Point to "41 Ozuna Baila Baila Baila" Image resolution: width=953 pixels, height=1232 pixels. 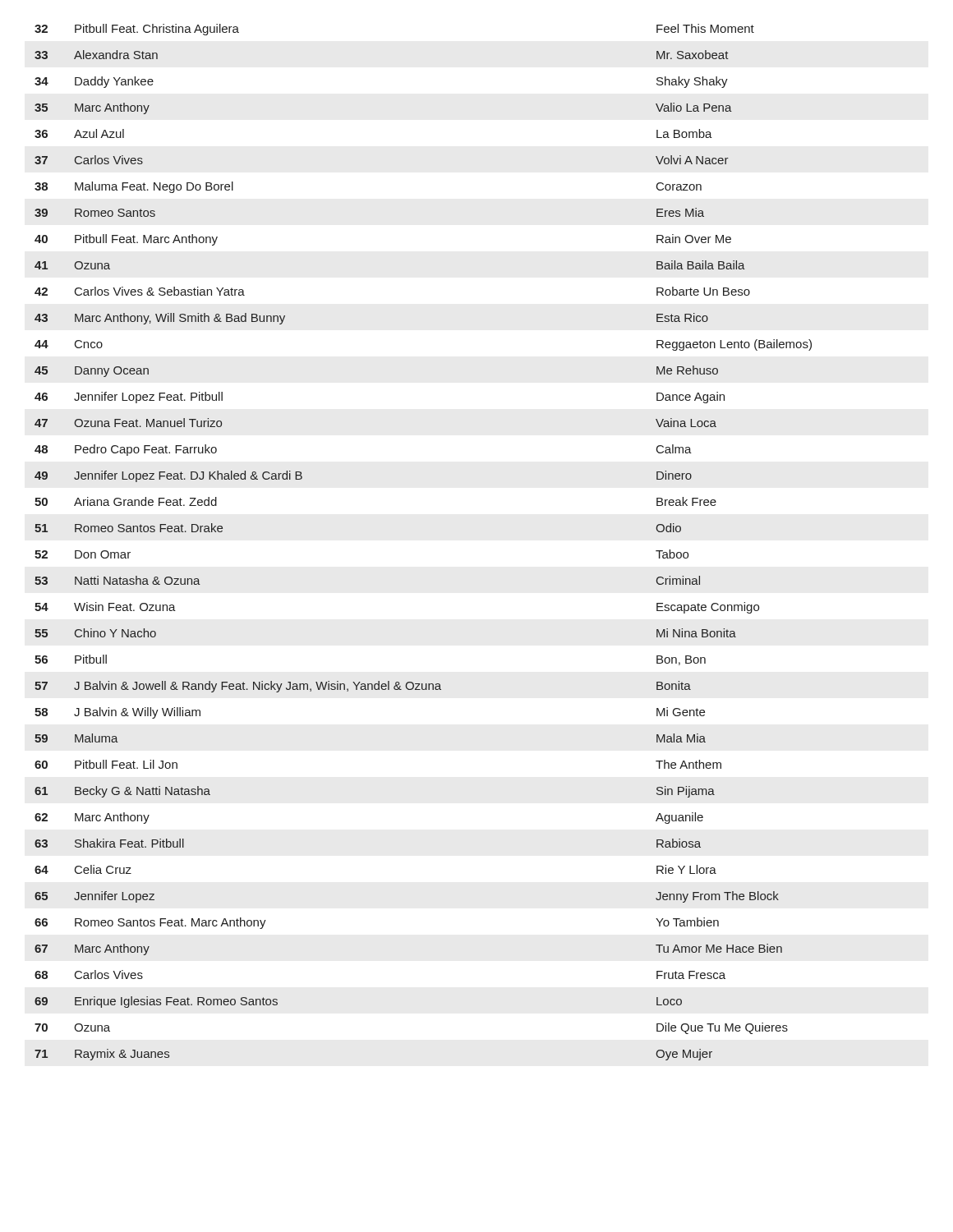click(x=92, y=265)
